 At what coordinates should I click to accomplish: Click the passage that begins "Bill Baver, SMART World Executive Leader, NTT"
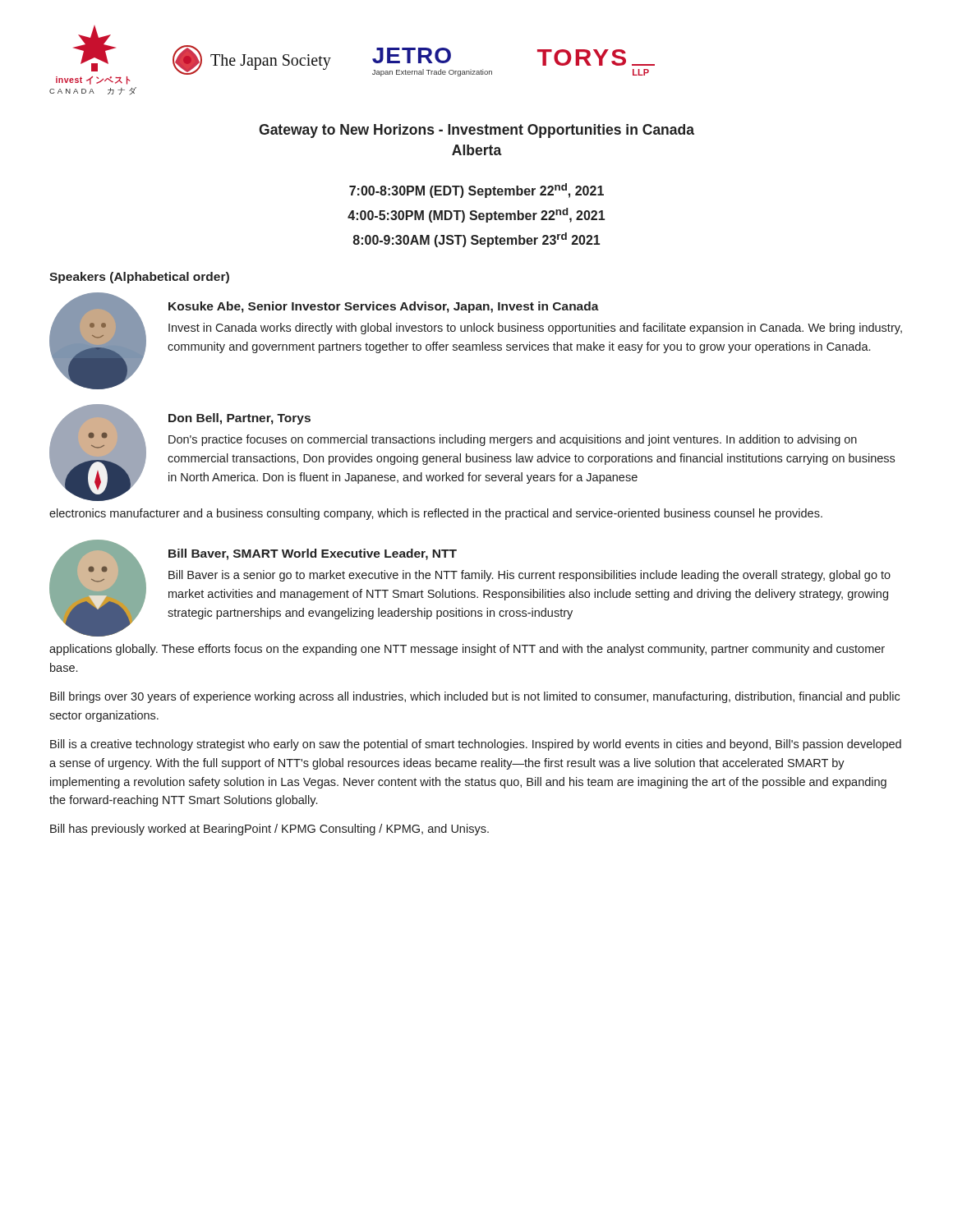(x=536, y=584)
